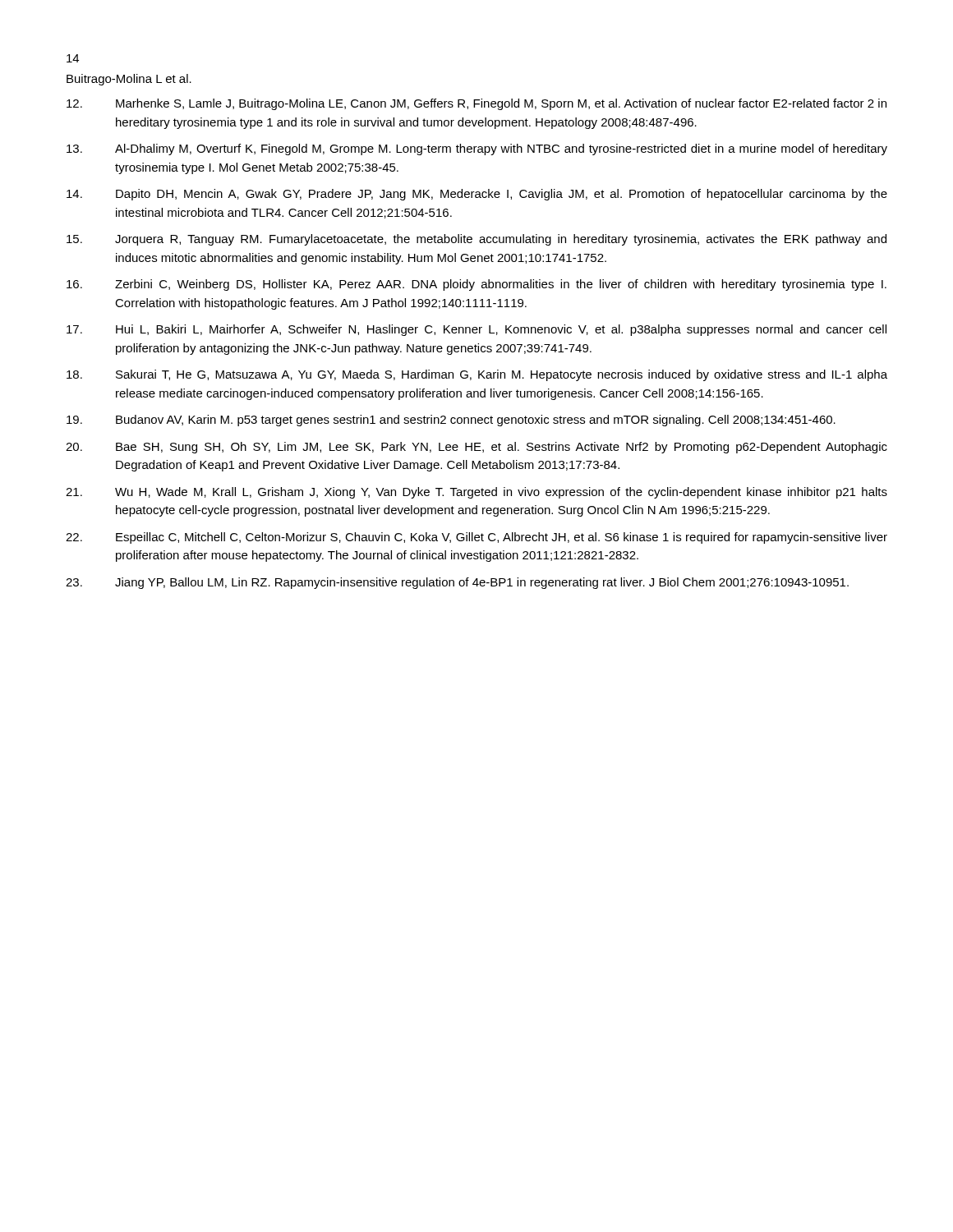Locate the block starting "20. Bae SH,"

pos(476,456)
